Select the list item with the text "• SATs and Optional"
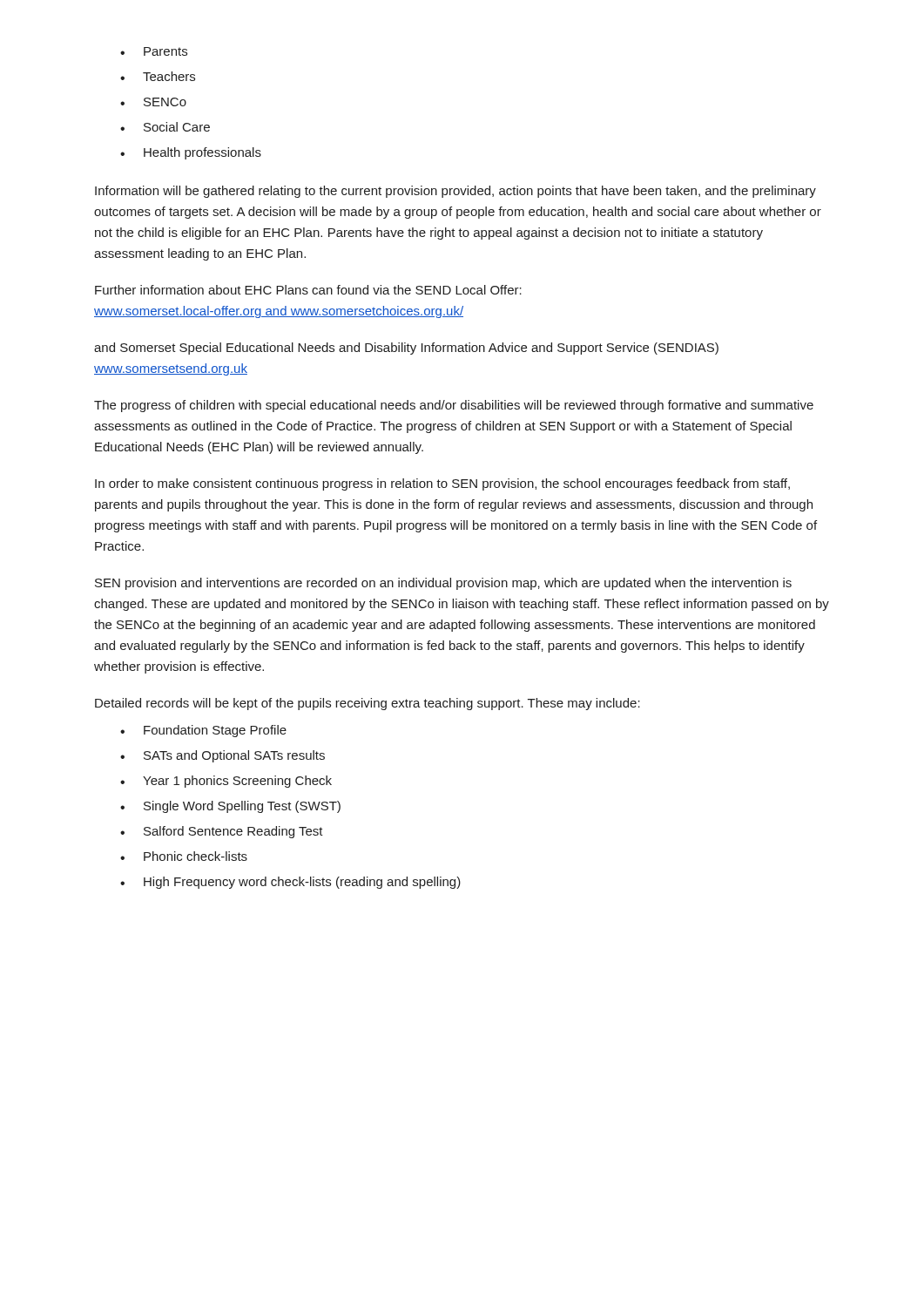The image size is (924, 1307). 223,757
